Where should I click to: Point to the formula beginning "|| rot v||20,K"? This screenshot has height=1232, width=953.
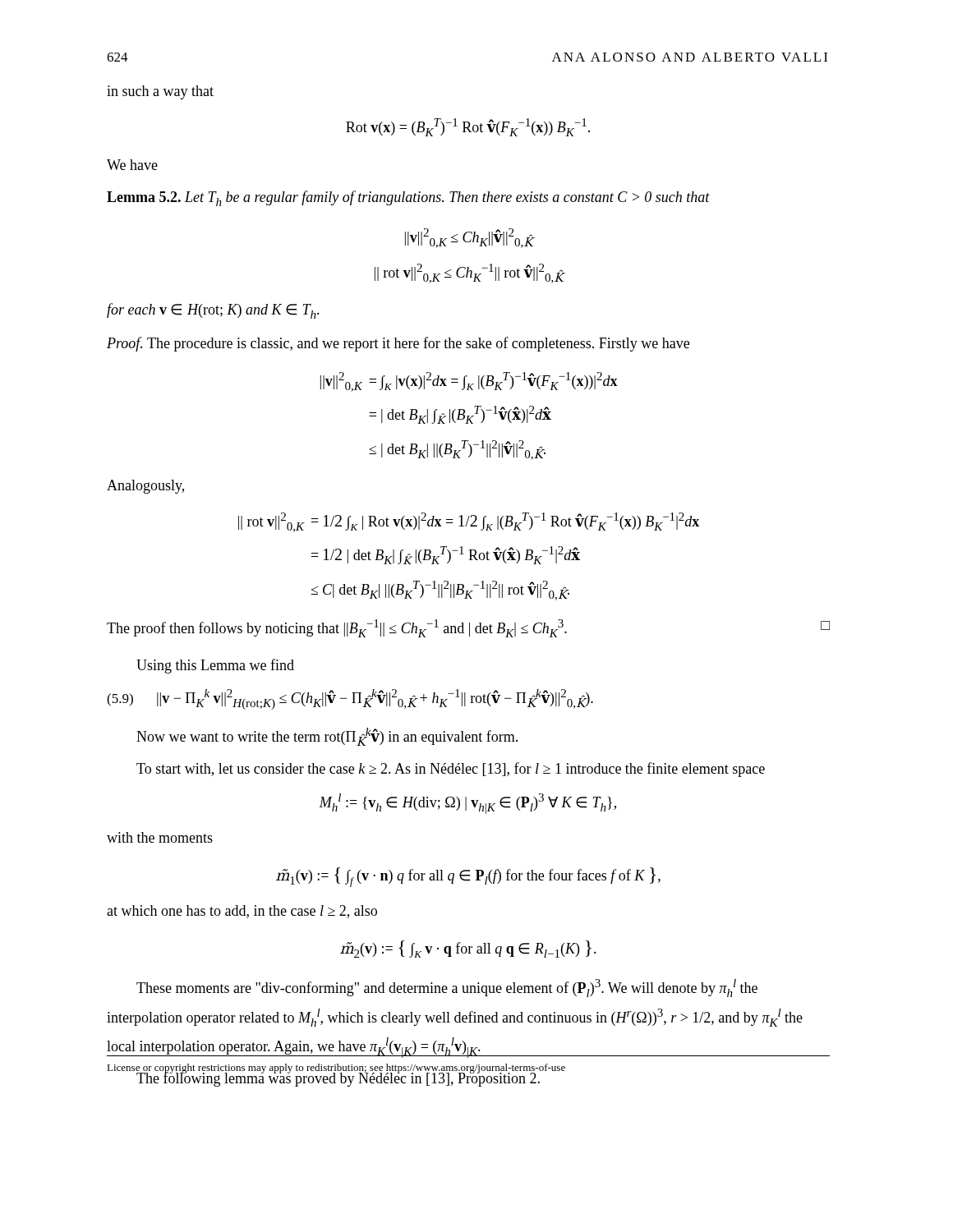point(468,555)
